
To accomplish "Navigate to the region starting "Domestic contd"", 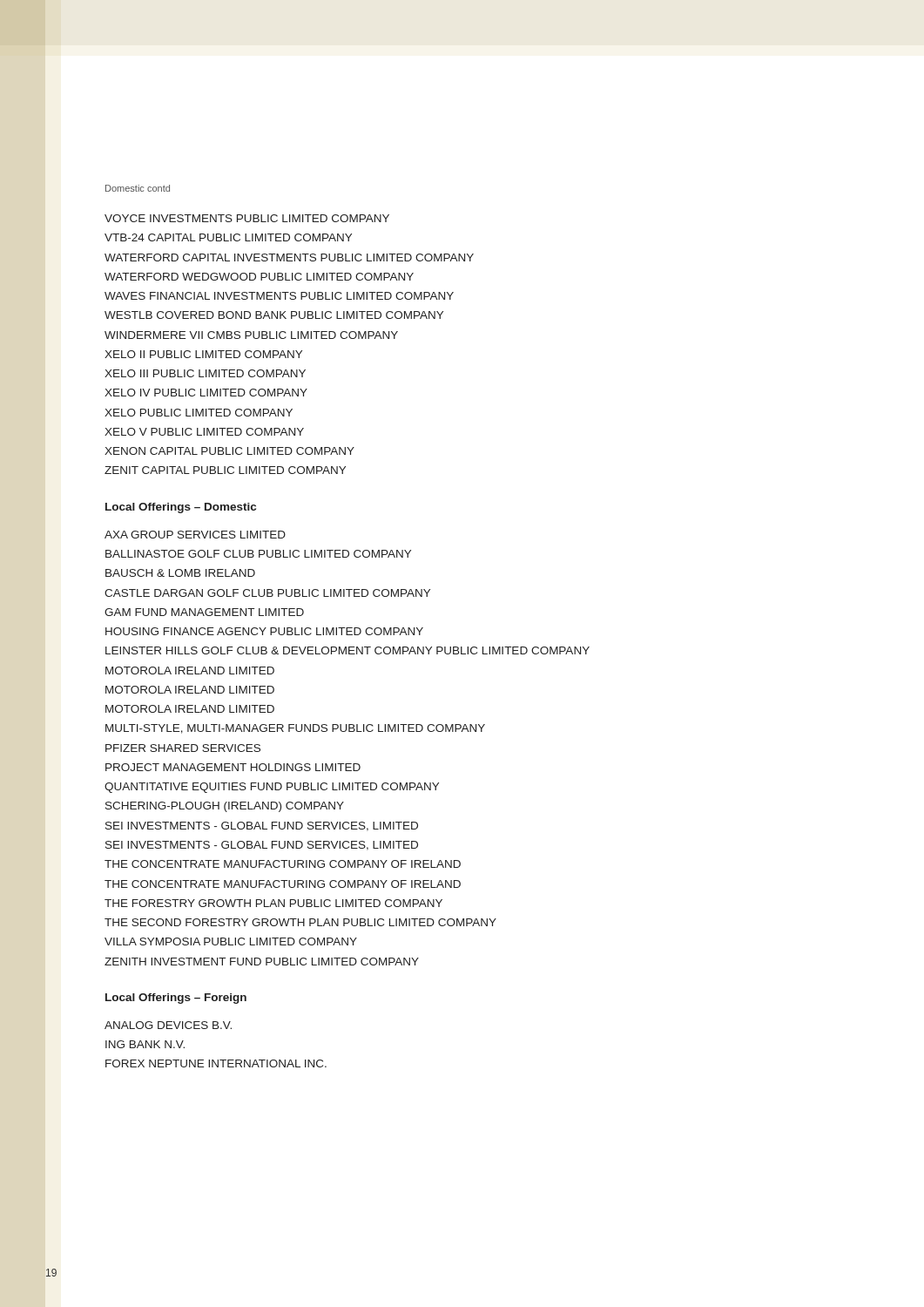I will (138, 188).
